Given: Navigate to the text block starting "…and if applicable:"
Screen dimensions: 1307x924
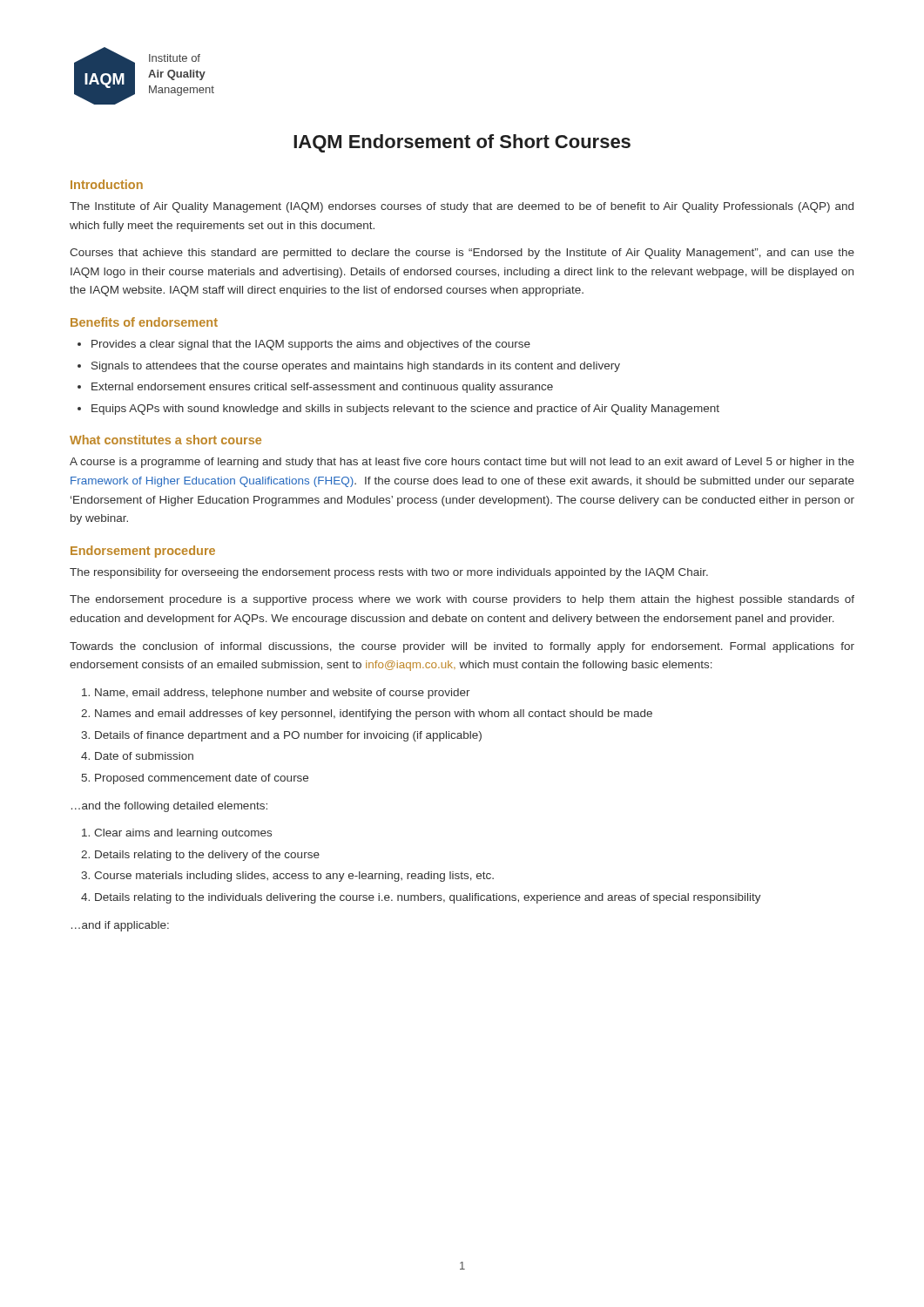Looking at the screenshot, I should click(x=120, y=925).
